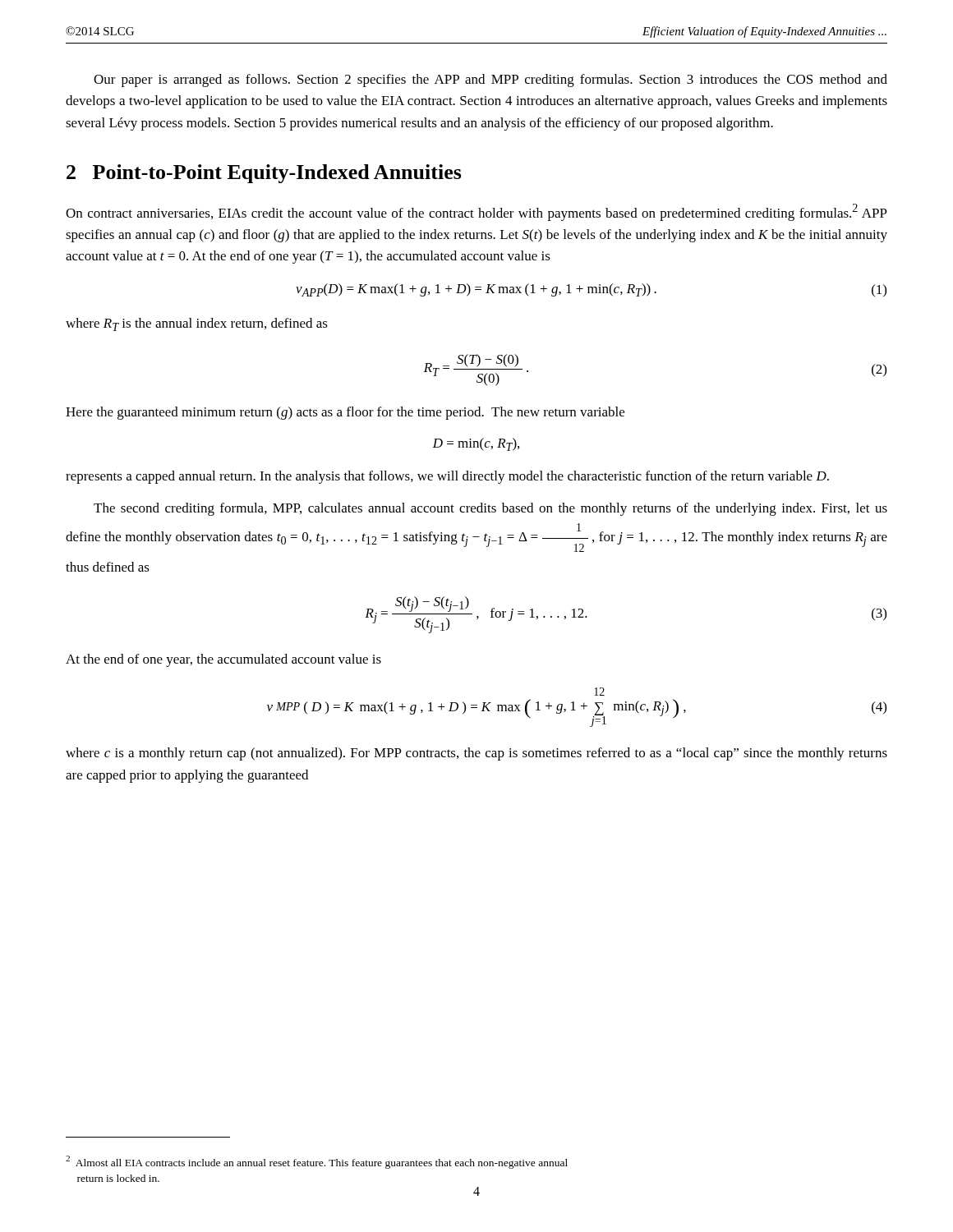Click on the text starting "2 Almost all EIA contracts"
This screenshot has height=1232, width=953.
(317, 1169)
